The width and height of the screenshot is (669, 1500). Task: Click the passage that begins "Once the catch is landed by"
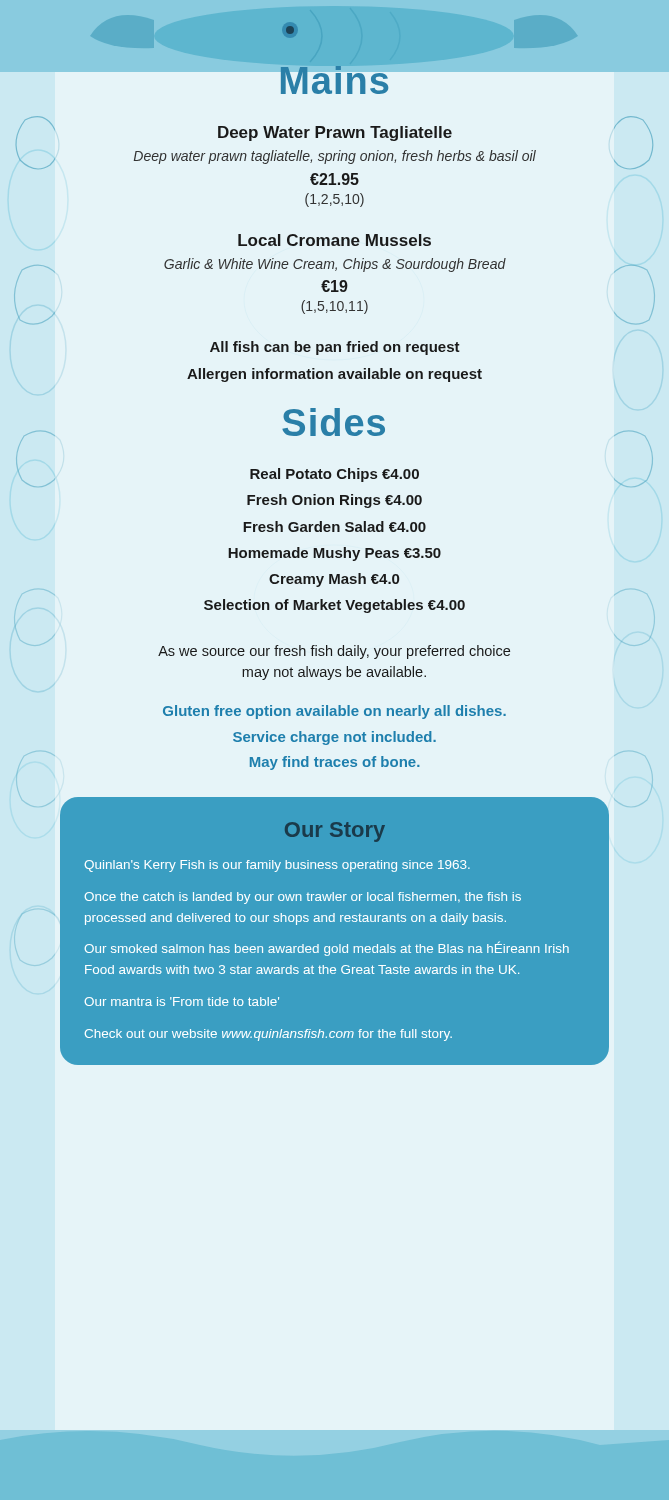(x=303, y=907)
